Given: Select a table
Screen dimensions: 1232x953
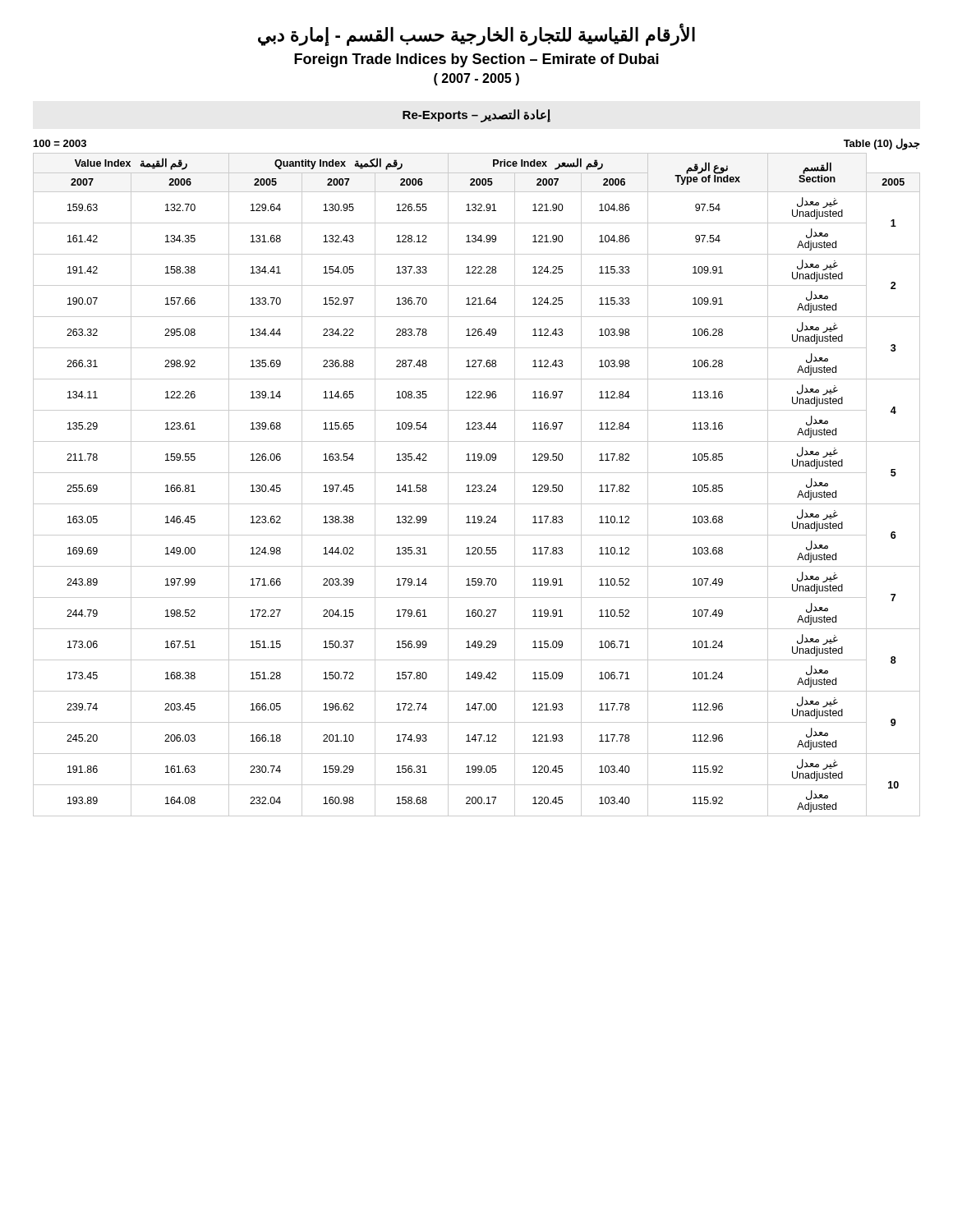Looking at the screenshot, I should click(x=476, y=485).
